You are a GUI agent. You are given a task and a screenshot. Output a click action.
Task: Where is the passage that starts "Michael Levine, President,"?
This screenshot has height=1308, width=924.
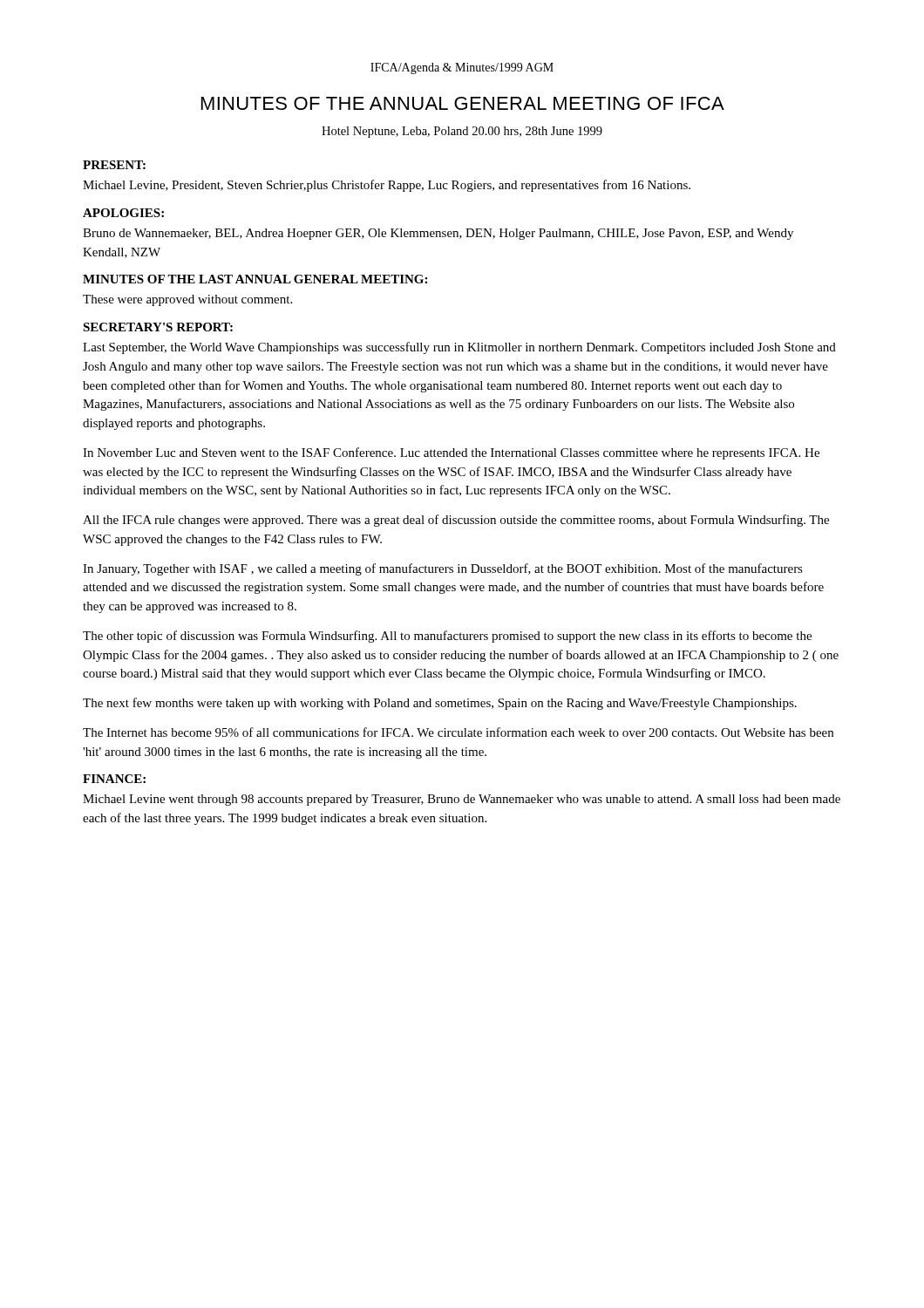click(x=387, y=185)
